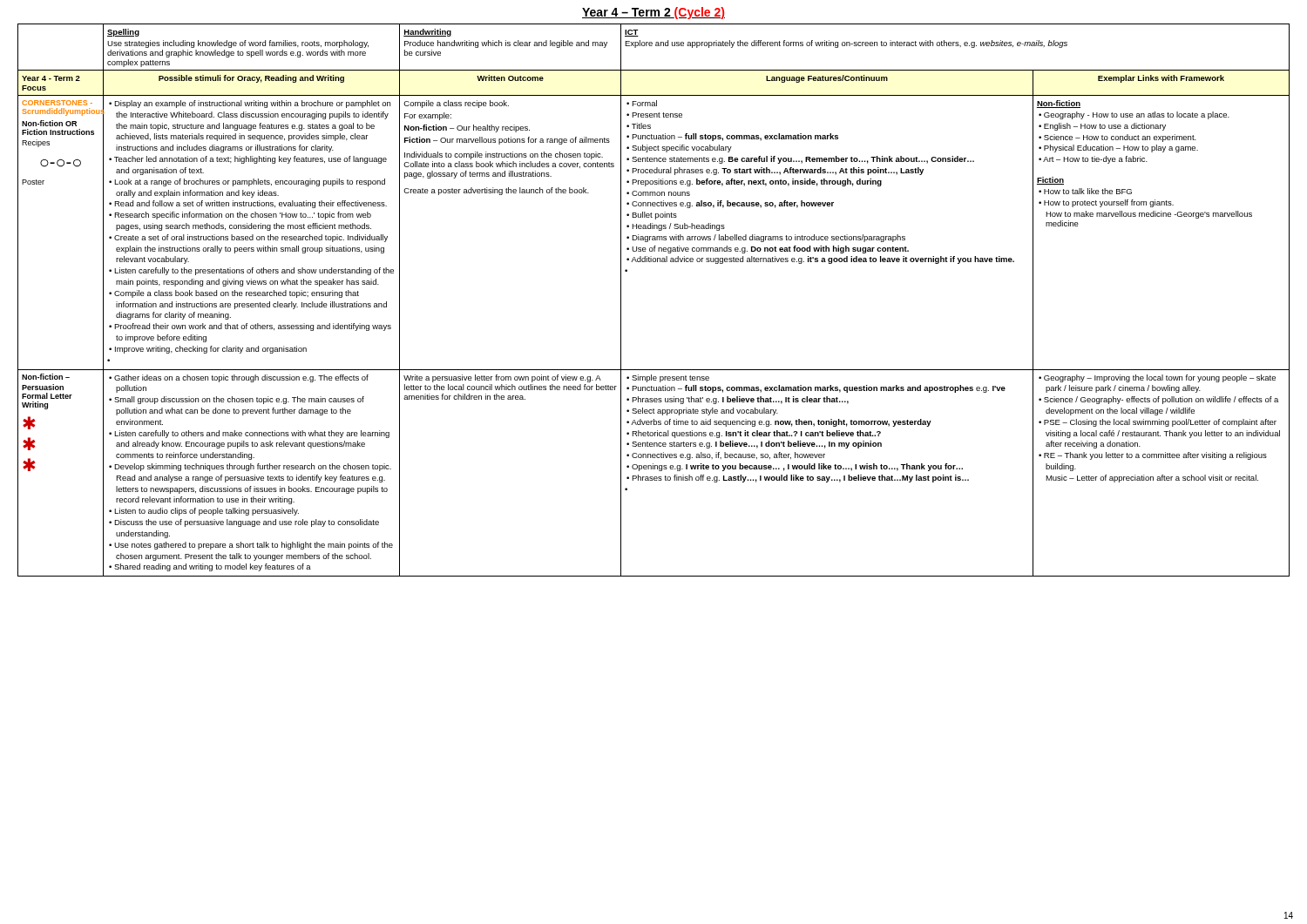Locate the text block containing "Fiction – Our marvellous potions"
The height and width of the screenshot is (924, 1307).
[x=507, y=140]
